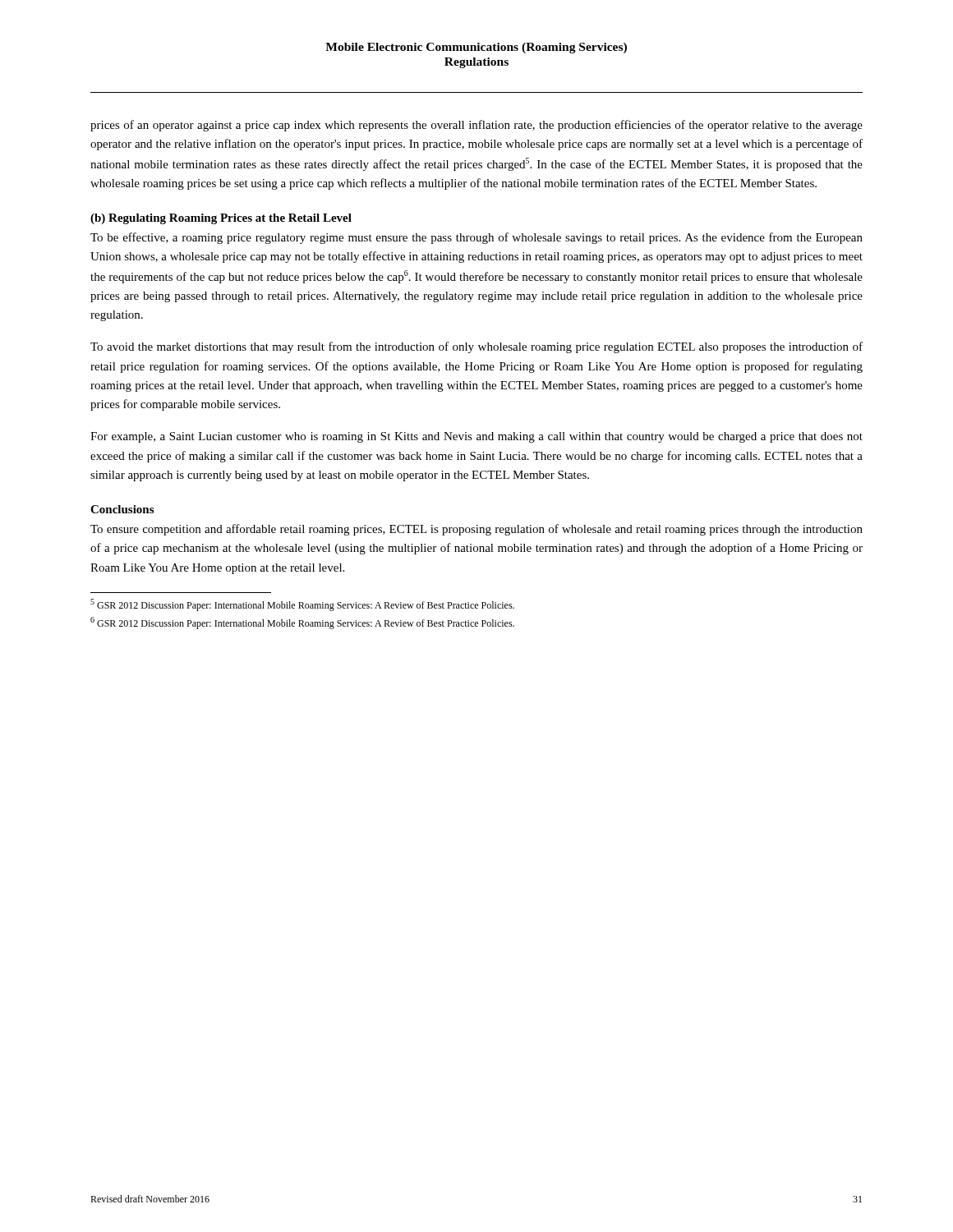The height and width of the screenshot is (1232, 953).
Task: Click the passage that begins "6 GSR 2012 Discussion Paper: International Mobile Roaming"
Action: click(303, 622)
